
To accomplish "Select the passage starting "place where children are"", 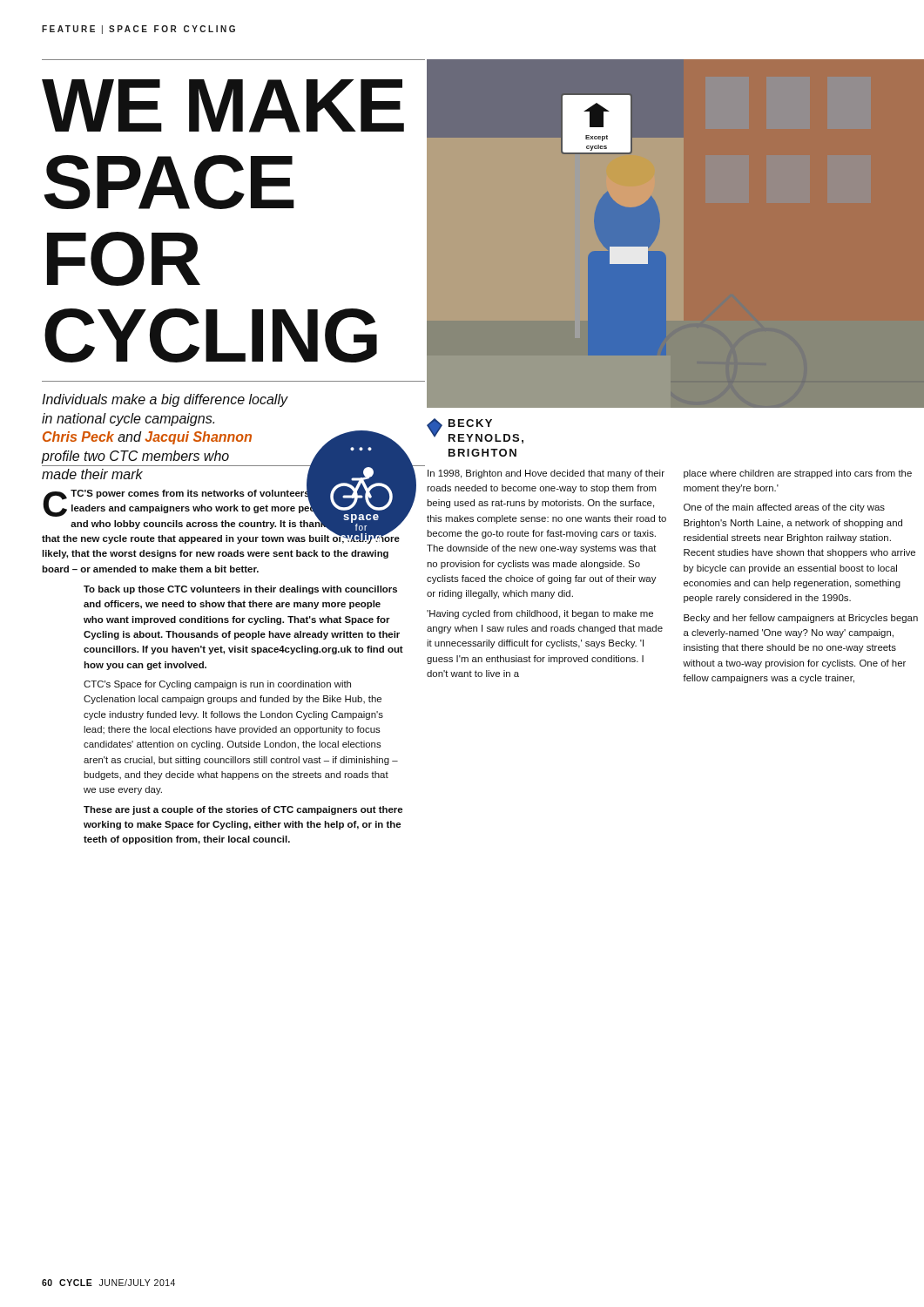I will click(x=804, y=576).
